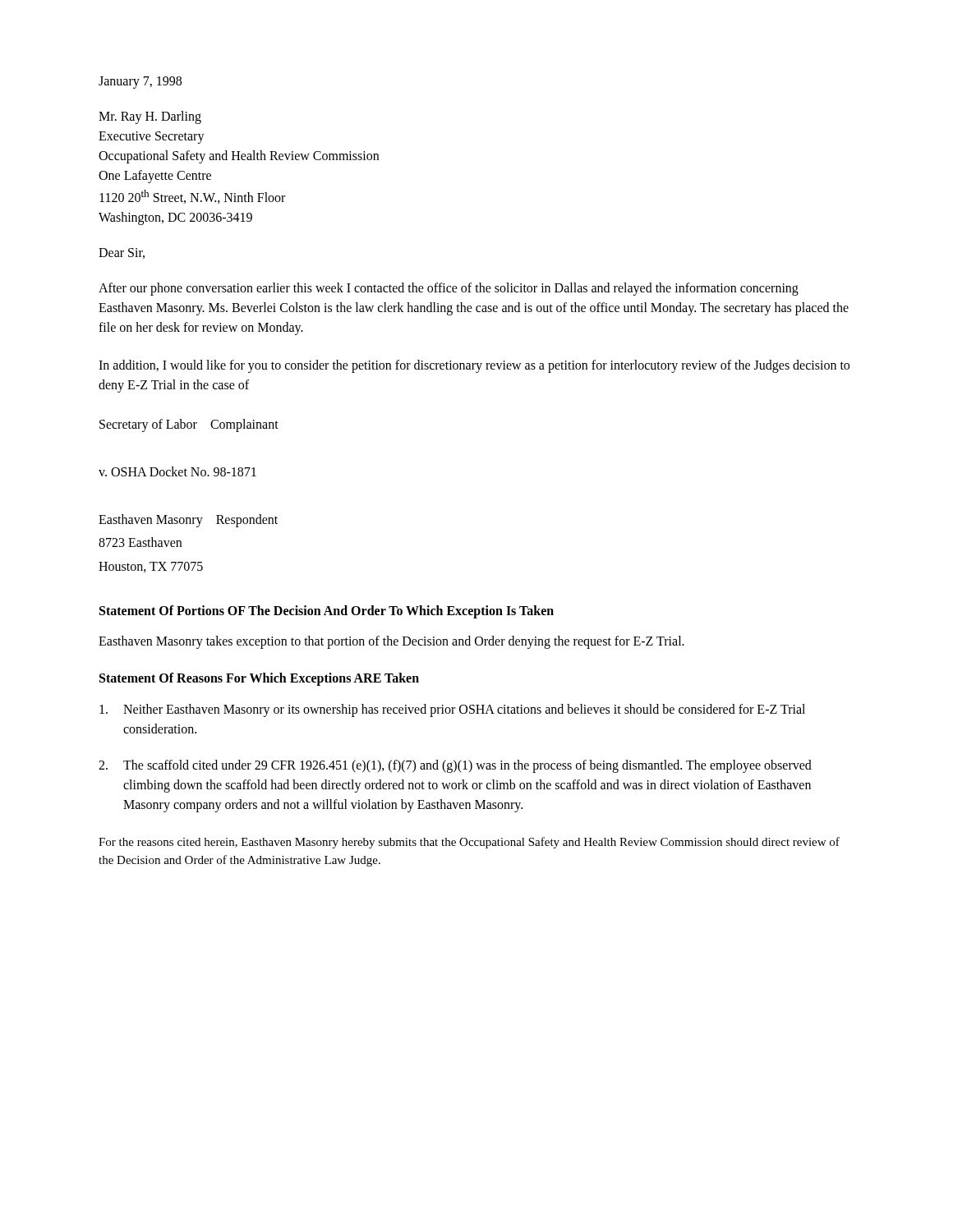Locate the list item with the text "Neither Easthaven Masonry or its ownership"
The height and width of the screenshot is (1232, 953).
pos(476,719)
